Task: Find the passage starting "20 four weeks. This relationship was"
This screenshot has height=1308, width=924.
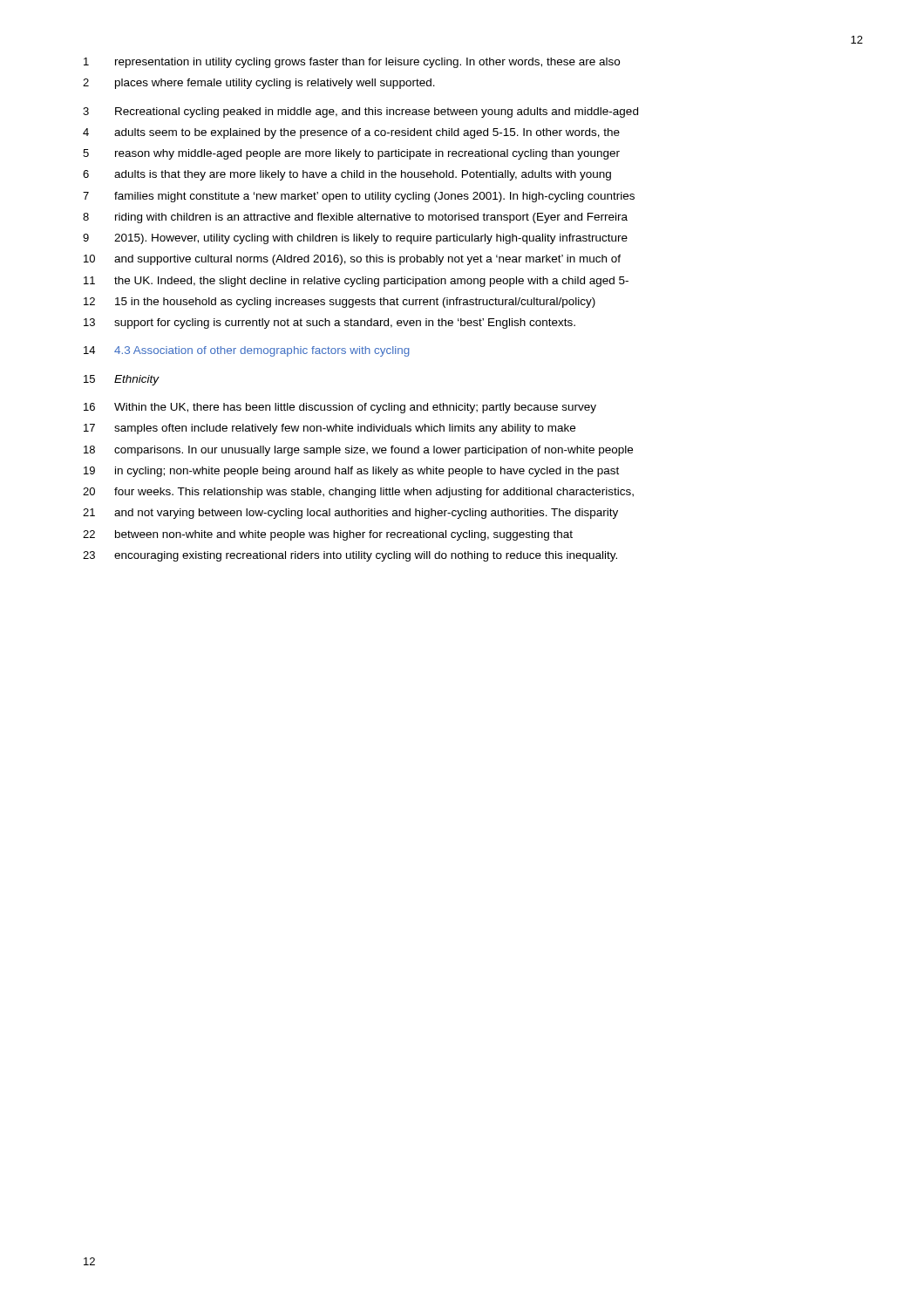Action: point(464,492)
